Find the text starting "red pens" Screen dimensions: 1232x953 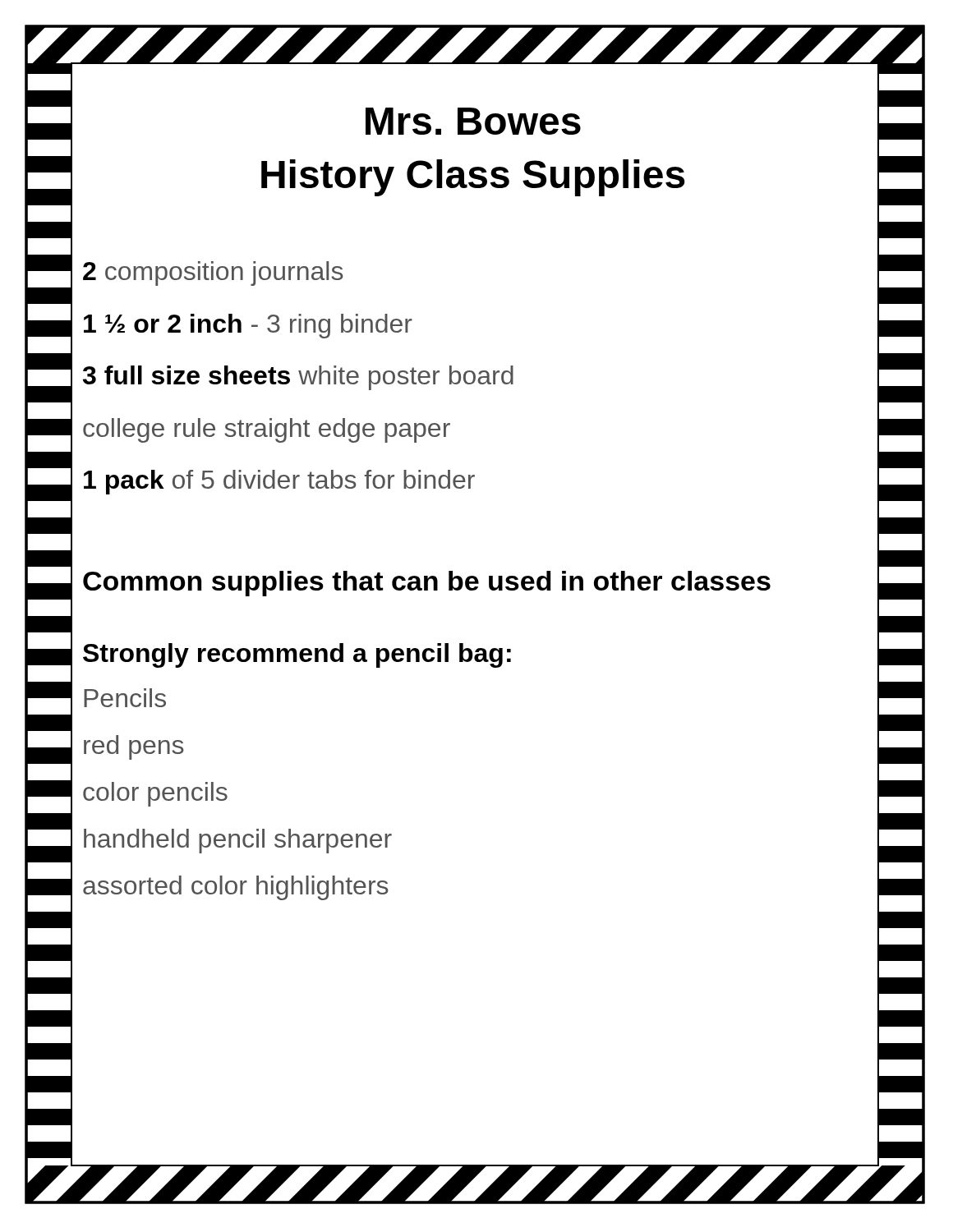click(133, 745)
